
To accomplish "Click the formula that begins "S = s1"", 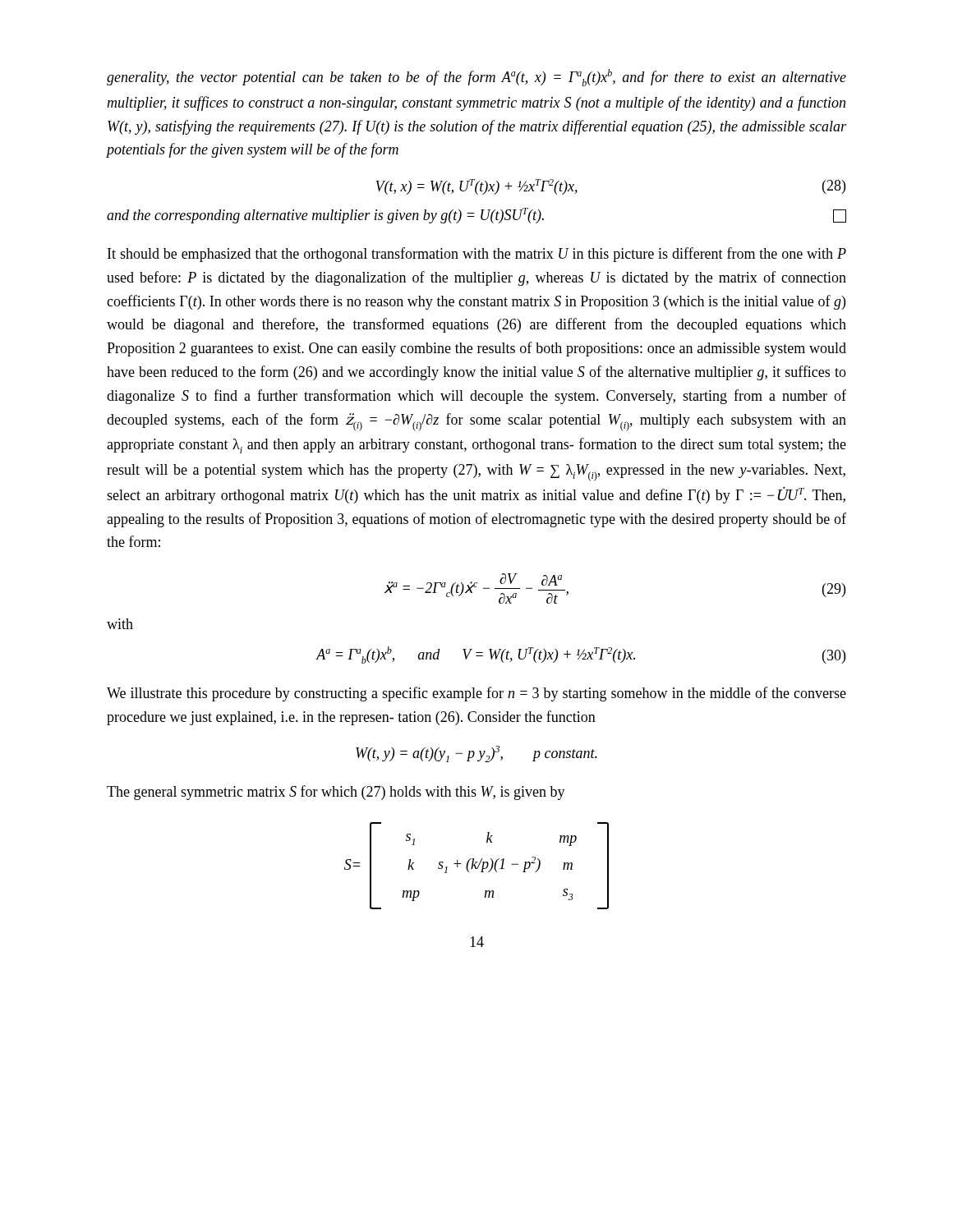I will pos(476,865).
